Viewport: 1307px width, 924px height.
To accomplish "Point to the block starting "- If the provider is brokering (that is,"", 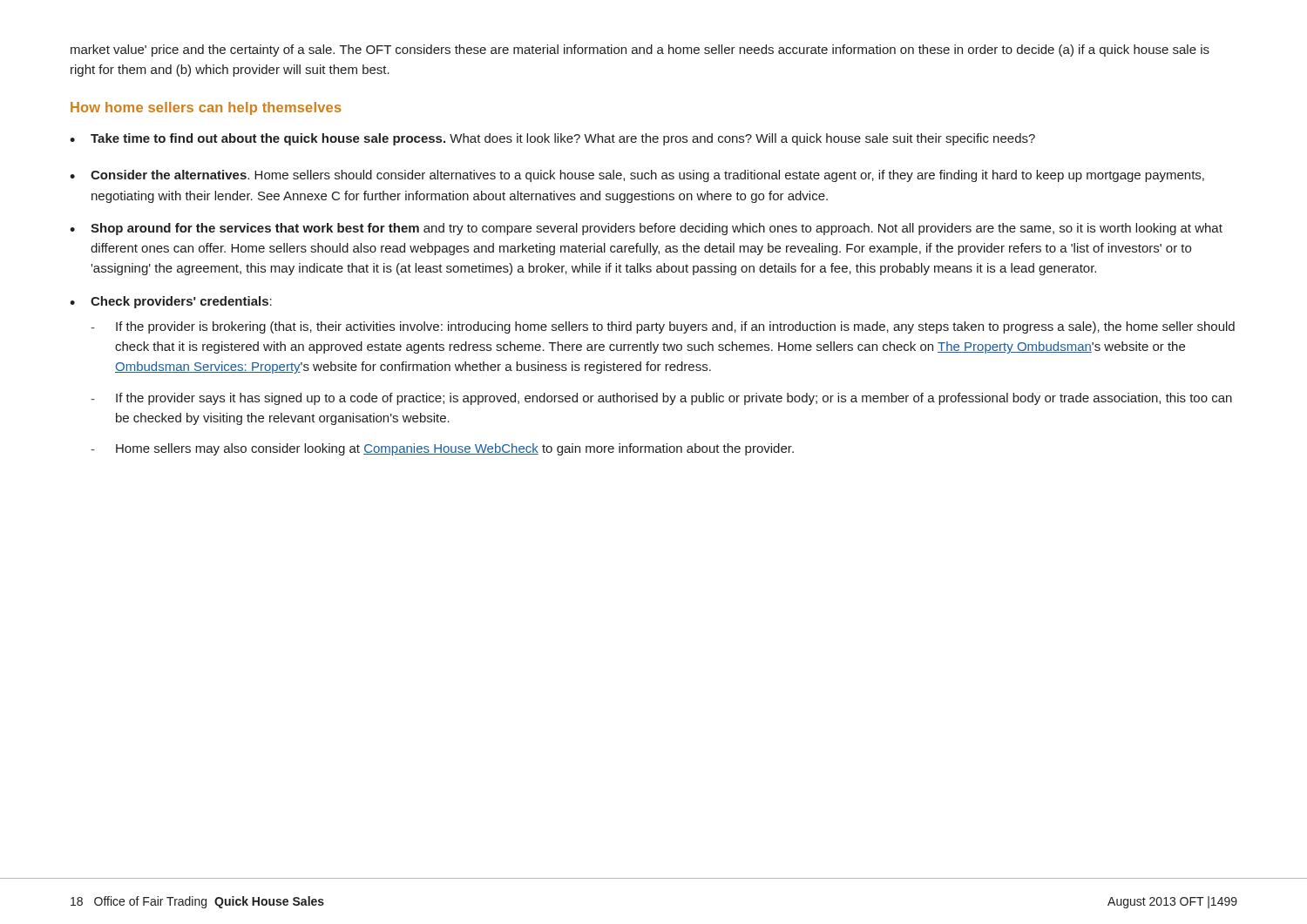I will [x=664, y=346].
